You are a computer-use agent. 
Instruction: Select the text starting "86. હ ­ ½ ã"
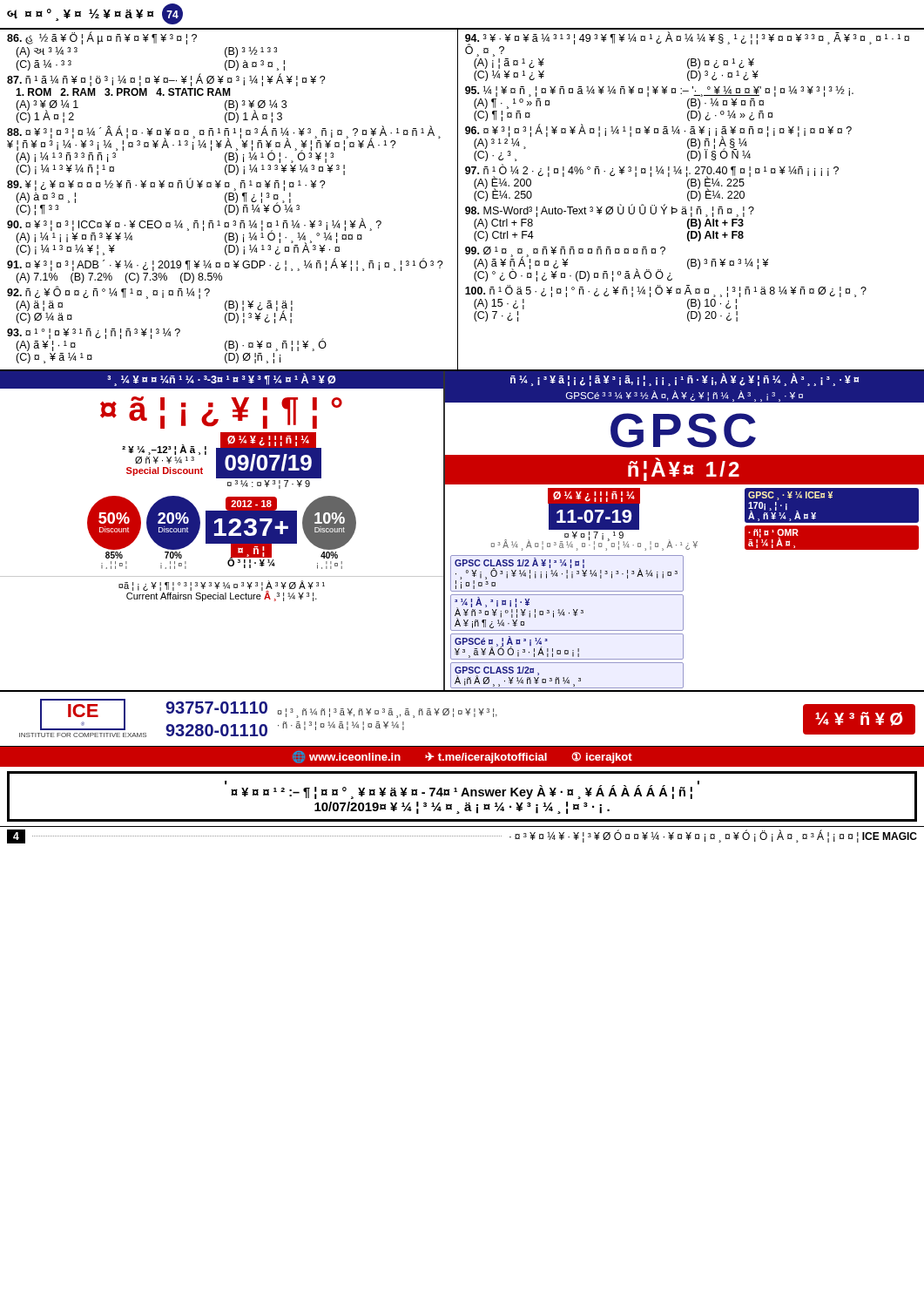[228, 51]
